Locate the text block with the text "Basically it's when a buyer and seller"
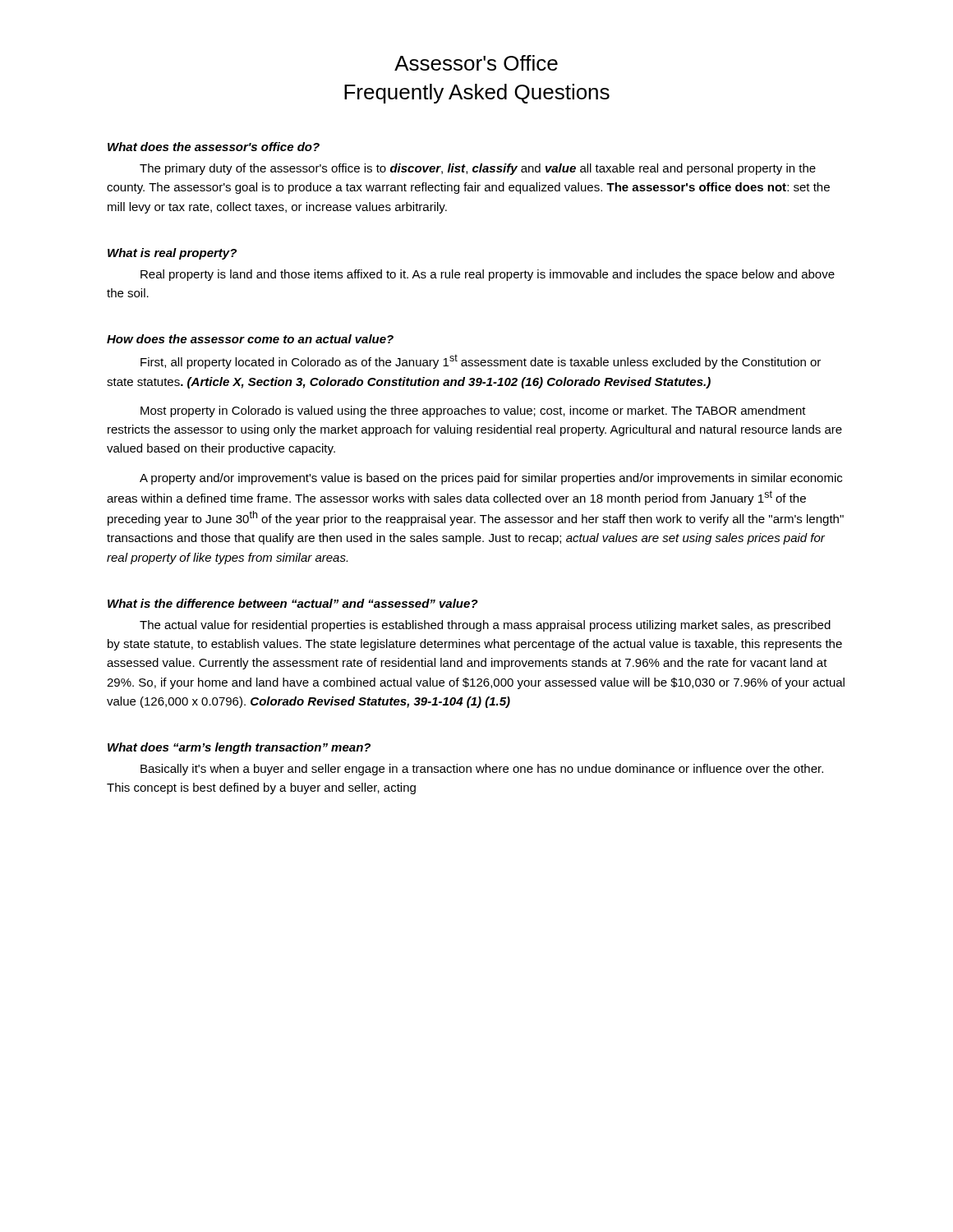This screenshot has height=1232, width=953. click(466, 778)
